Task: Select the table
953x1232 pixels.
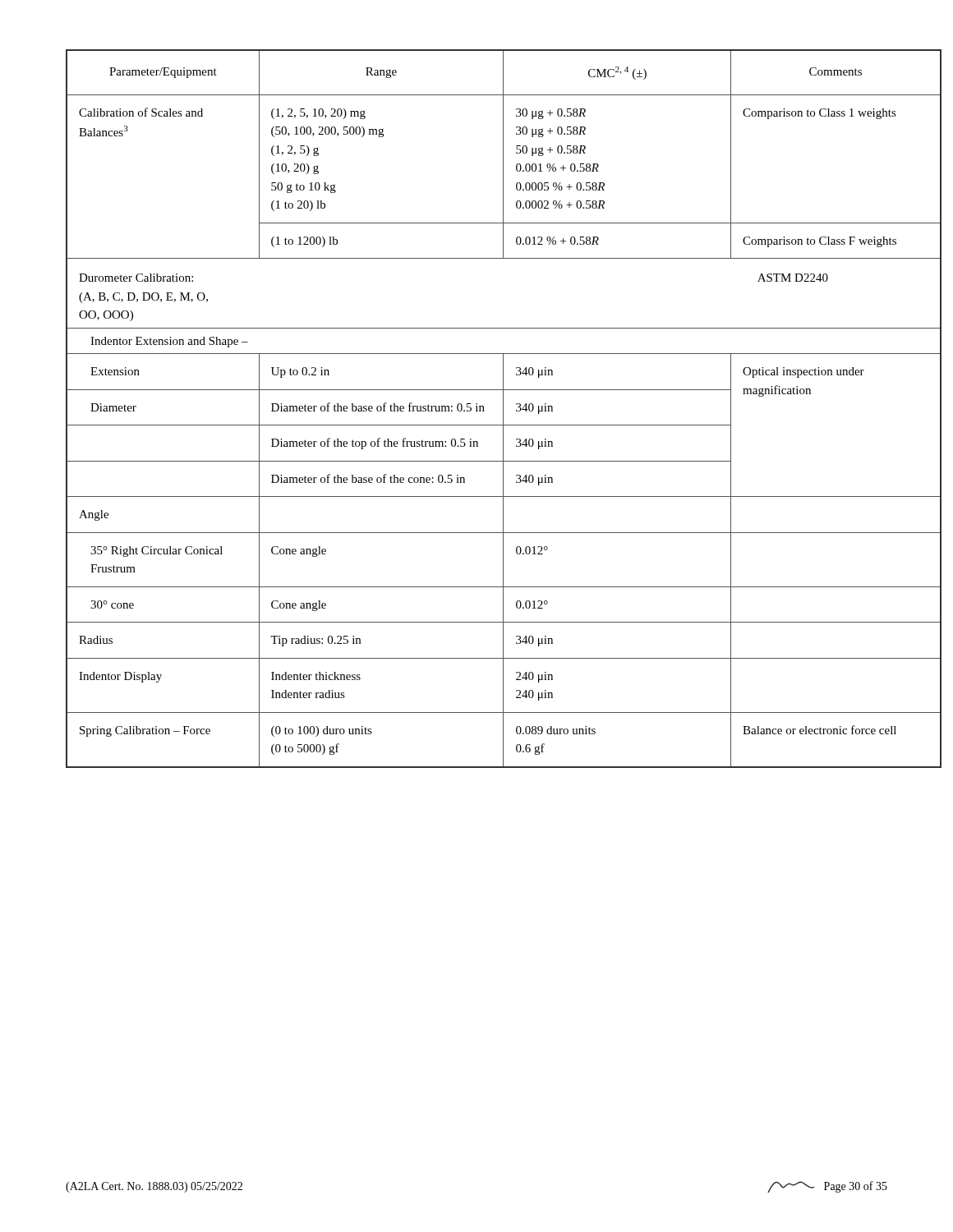Action: 476,408
